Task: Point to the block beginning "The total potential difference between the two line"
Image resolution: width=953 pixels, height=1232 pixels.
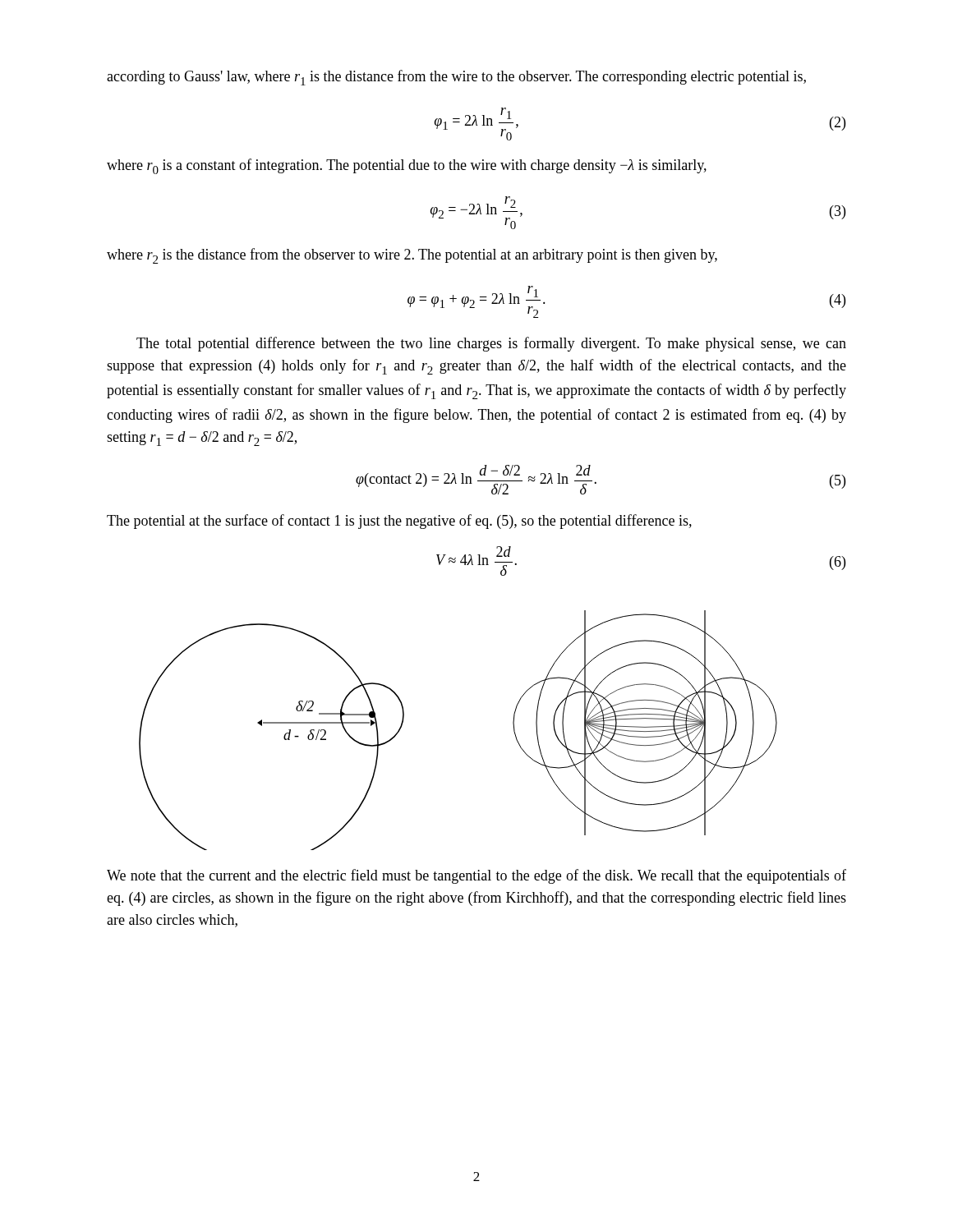Action: (476, 392)
